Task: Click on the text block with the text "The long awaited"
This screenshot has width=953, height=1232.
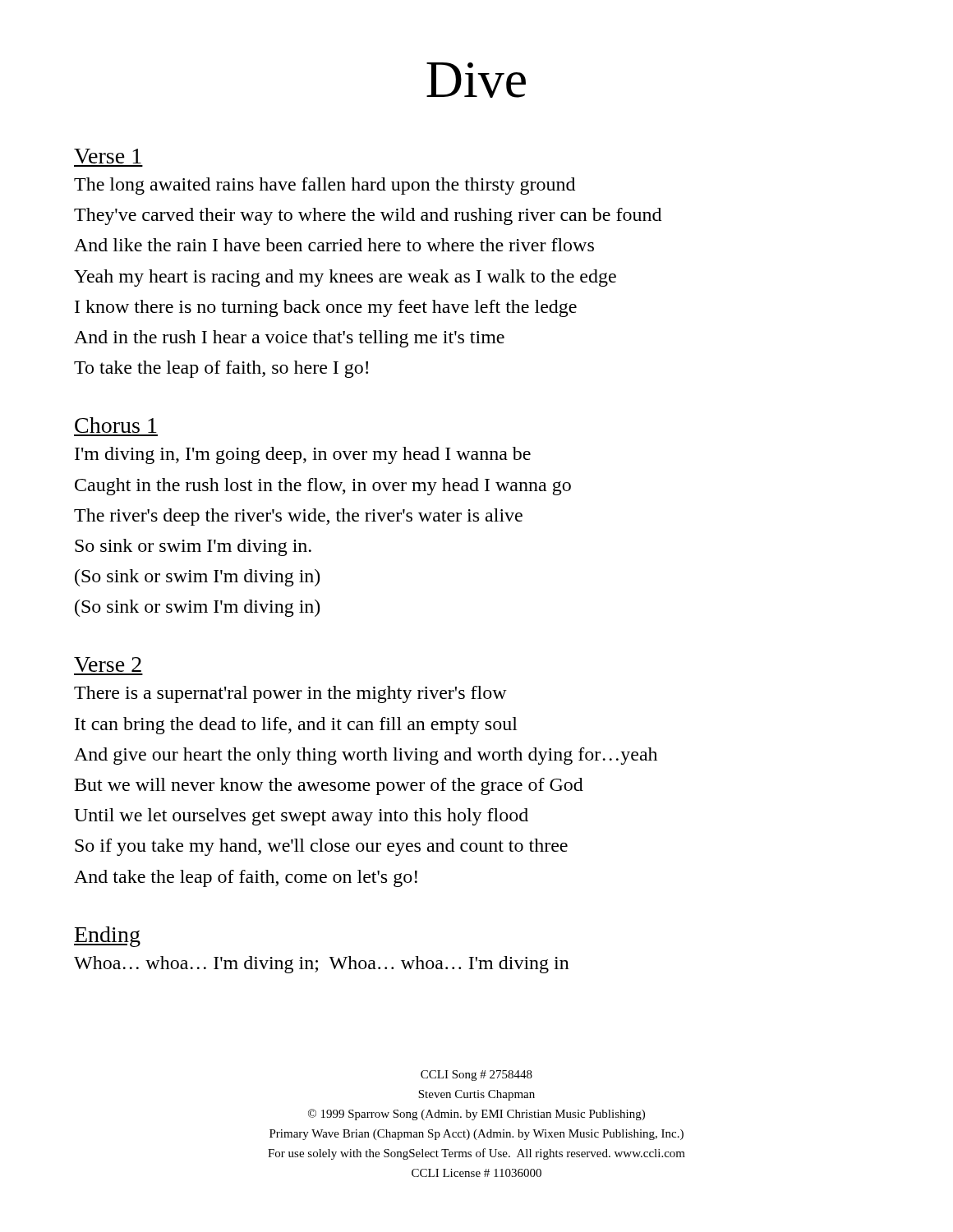Action: 368,276
